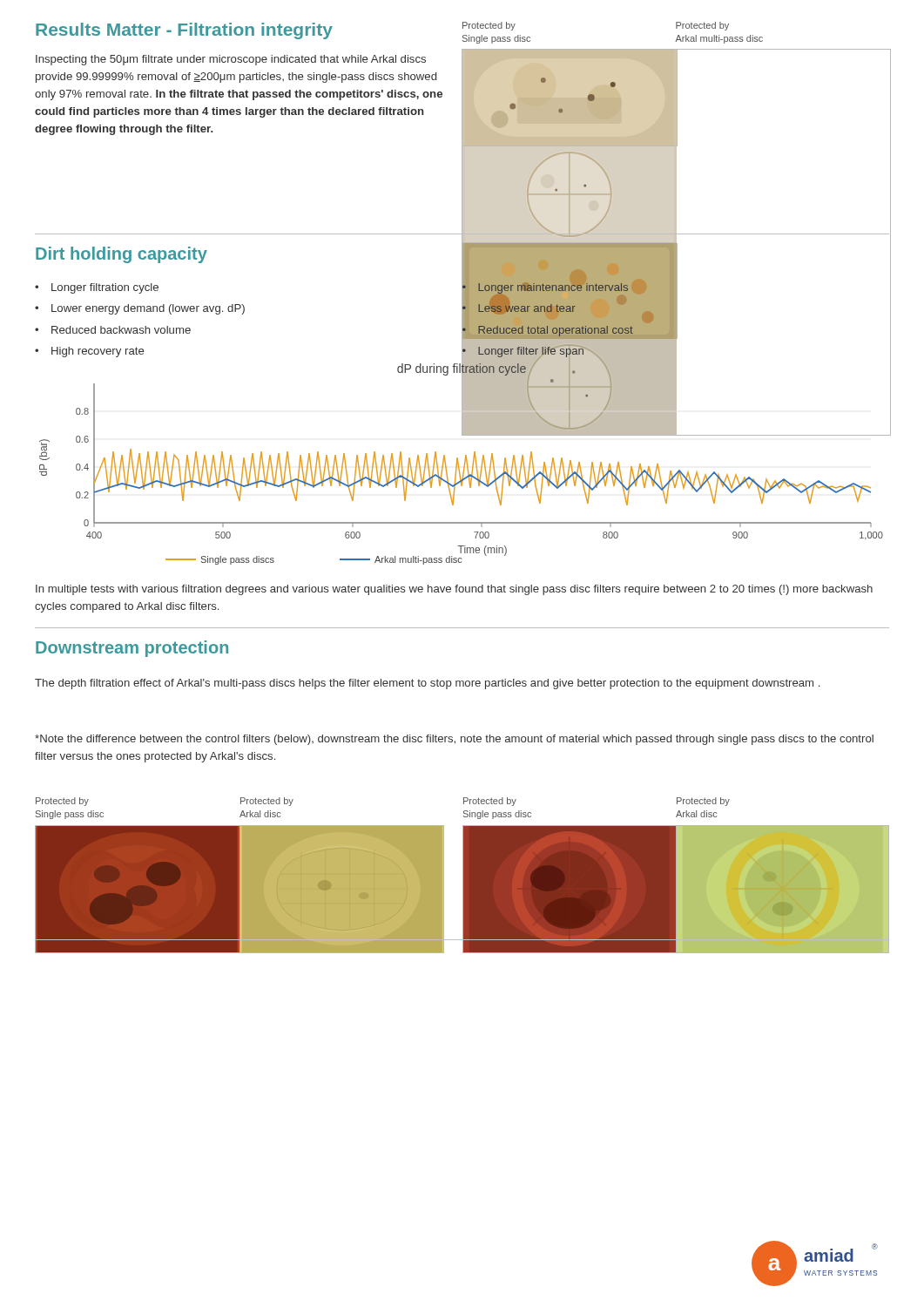This screenshot has width=924, height=1307.
Task: Click on the passage starting "The depth filtration effect of Arkal's multi-pass discs"
Action: click(428, 683)
